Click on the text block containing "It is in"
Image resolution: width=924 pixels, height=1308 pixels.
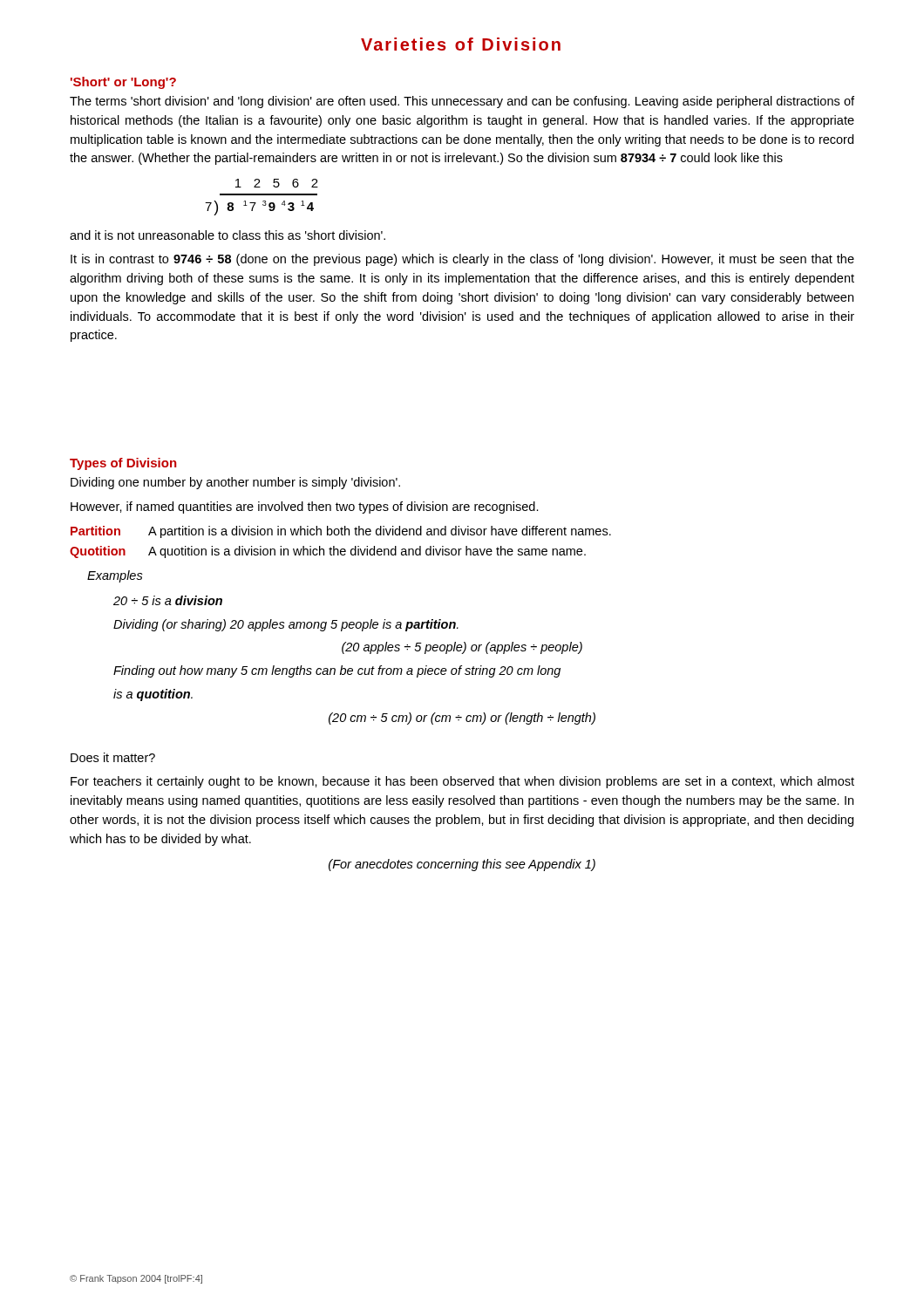(462, 297)
